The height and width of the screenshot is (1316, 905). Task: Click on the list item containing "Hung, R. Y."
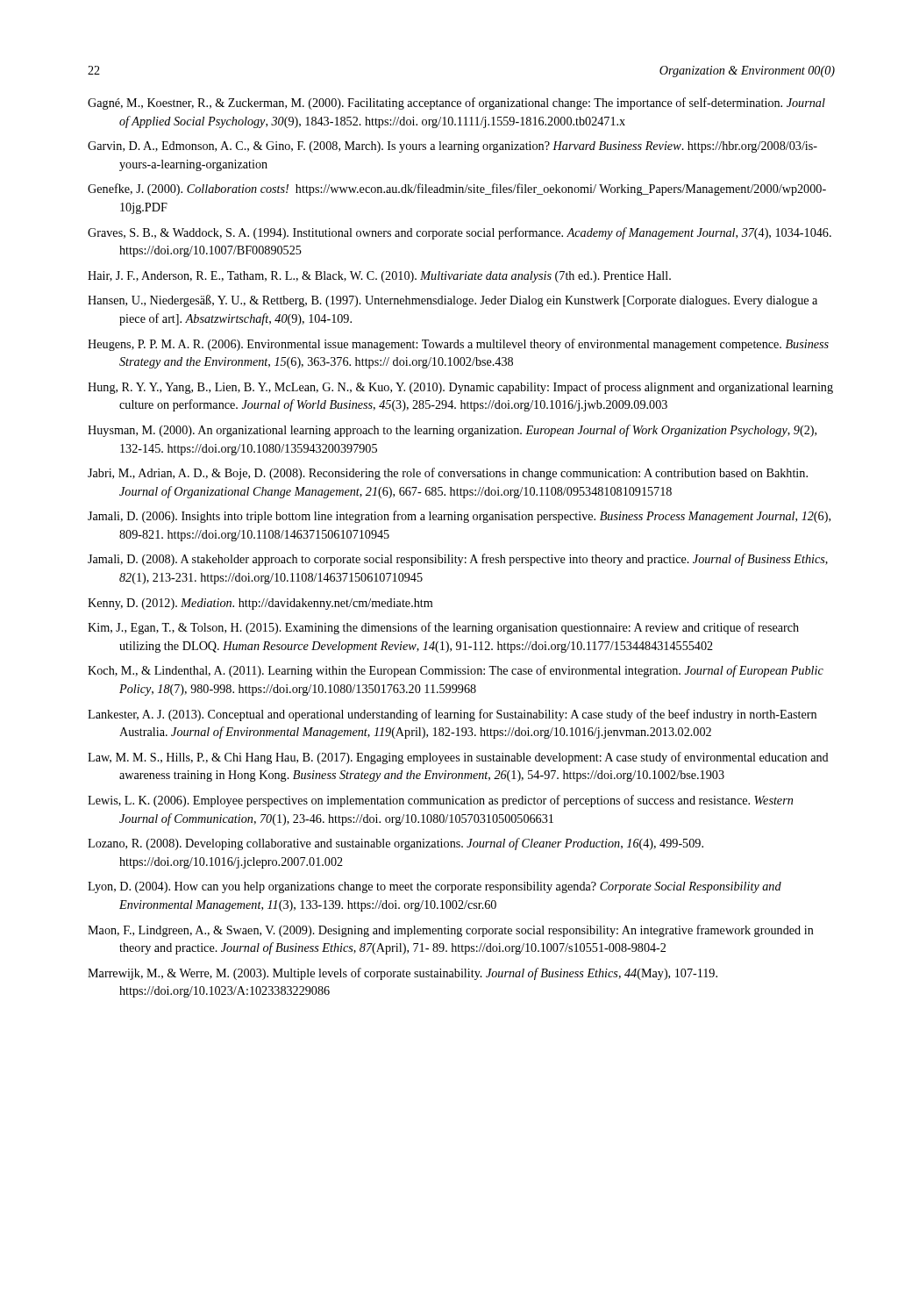[460, 396]
